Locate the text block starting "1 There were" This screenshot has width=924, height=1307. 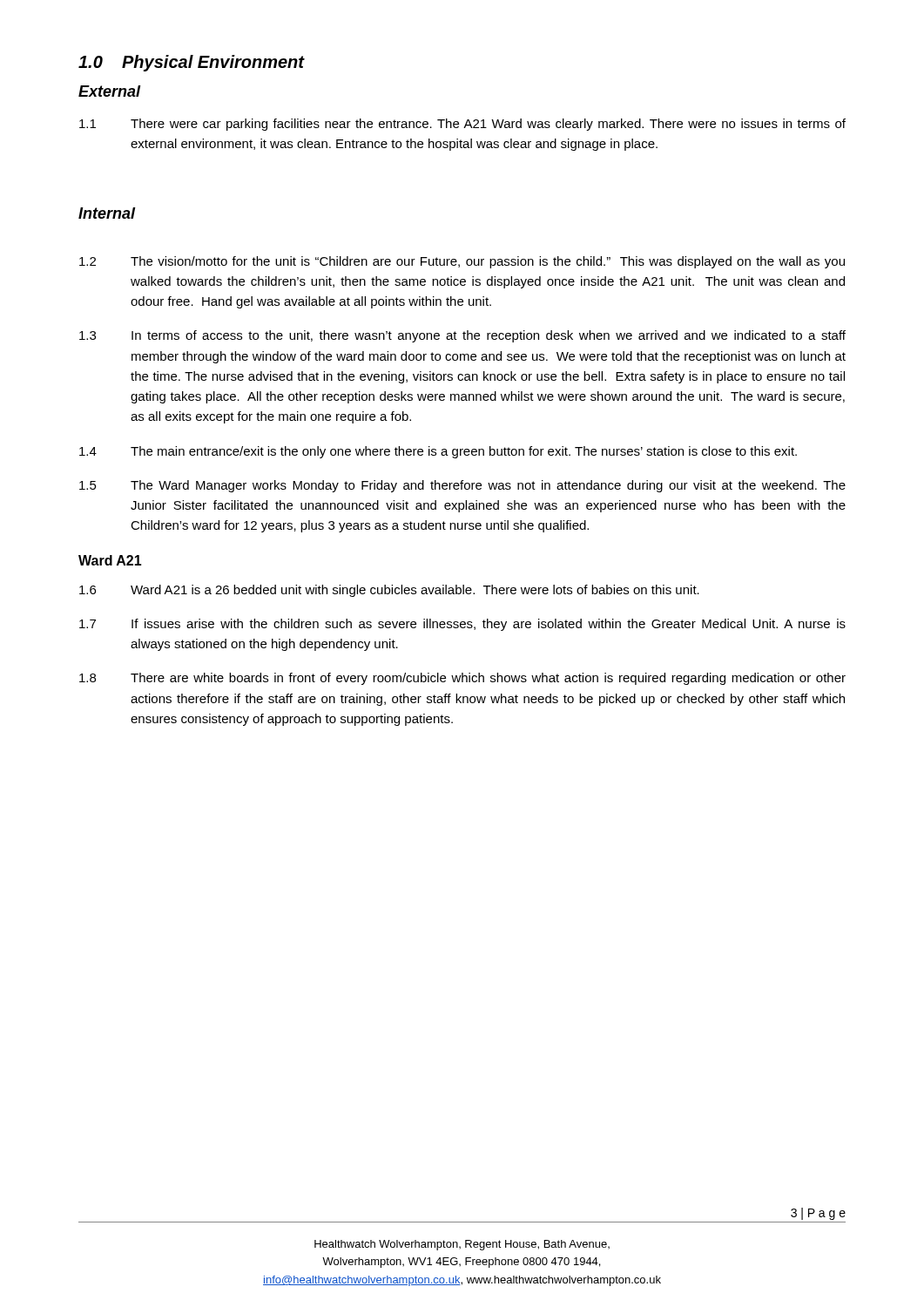[x=462, y=134]
